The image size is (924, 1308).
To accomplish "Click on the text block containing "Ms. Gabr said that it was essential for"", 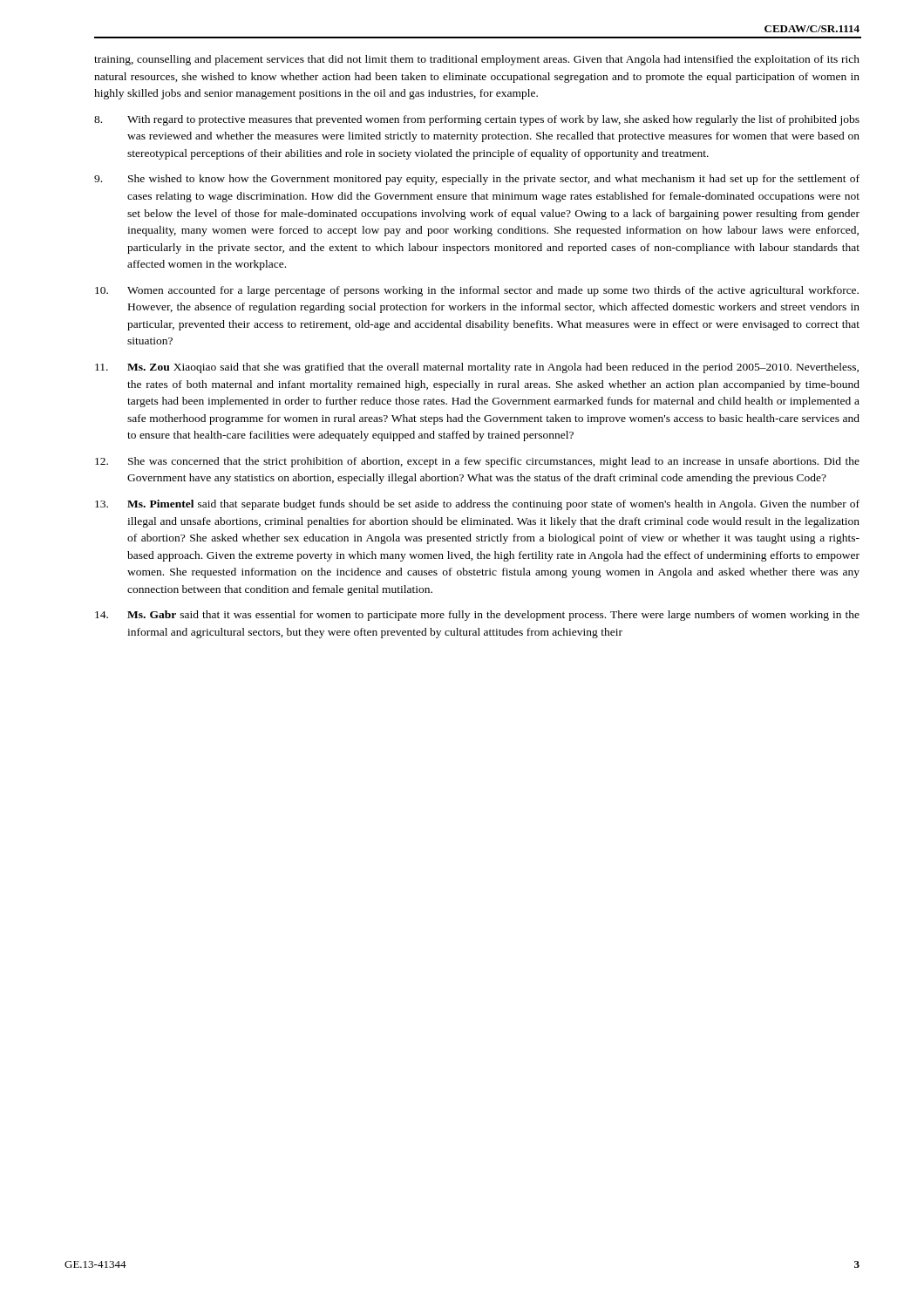I will pyautogui.click(x=477, y=623).
